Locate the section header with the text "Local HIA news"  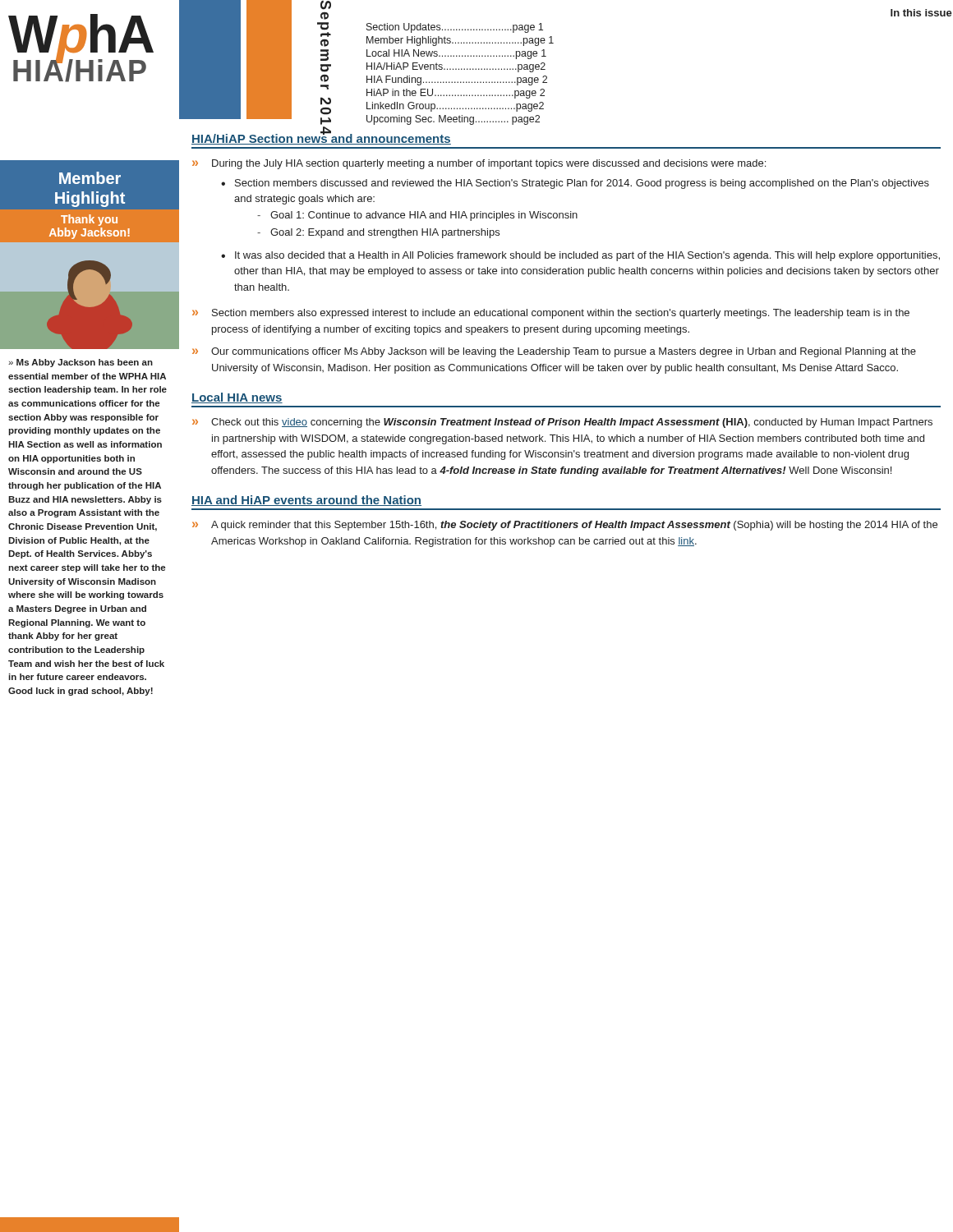click(x=566, y=399)
